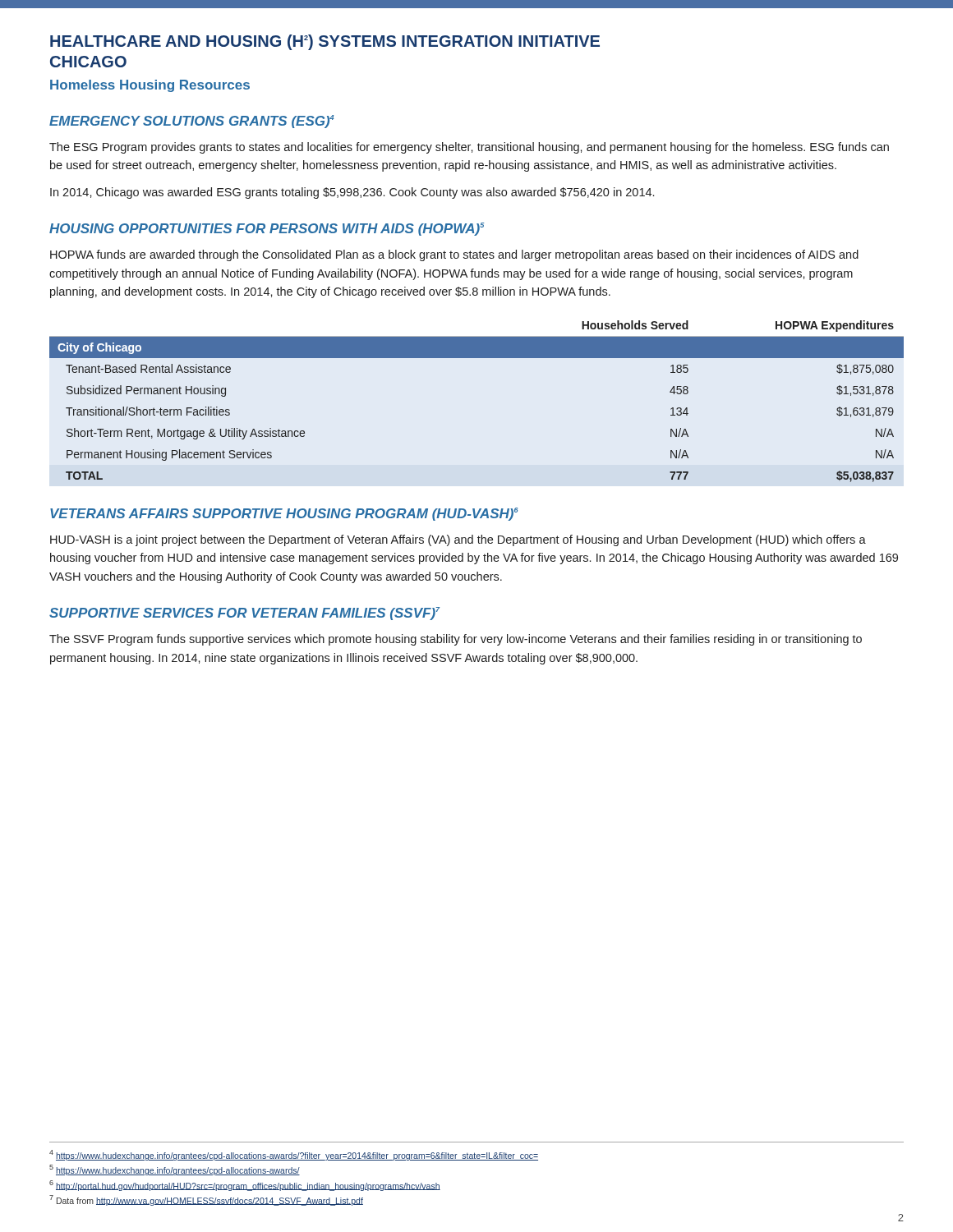This screenshot has width=953, height=1232.
Task: Click on the section header that reads "Homeless Housing Resources"
Action: click(150, 85)
